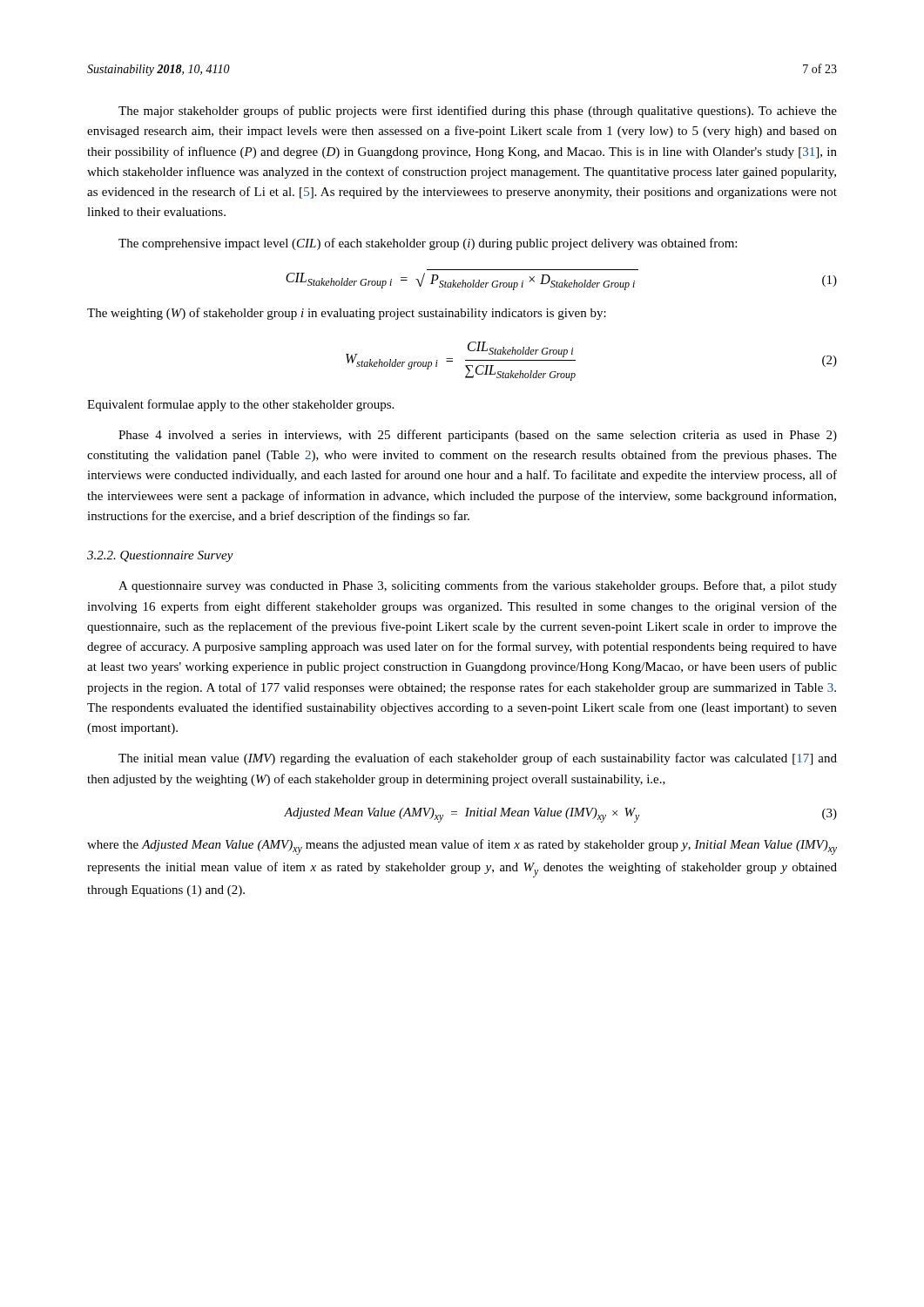Navigate to the region starting "The comprehensive impact level"
Image resolution: width=924 pixels, height=1307 pixels.
pyautogui.click(x=462, y=243)
